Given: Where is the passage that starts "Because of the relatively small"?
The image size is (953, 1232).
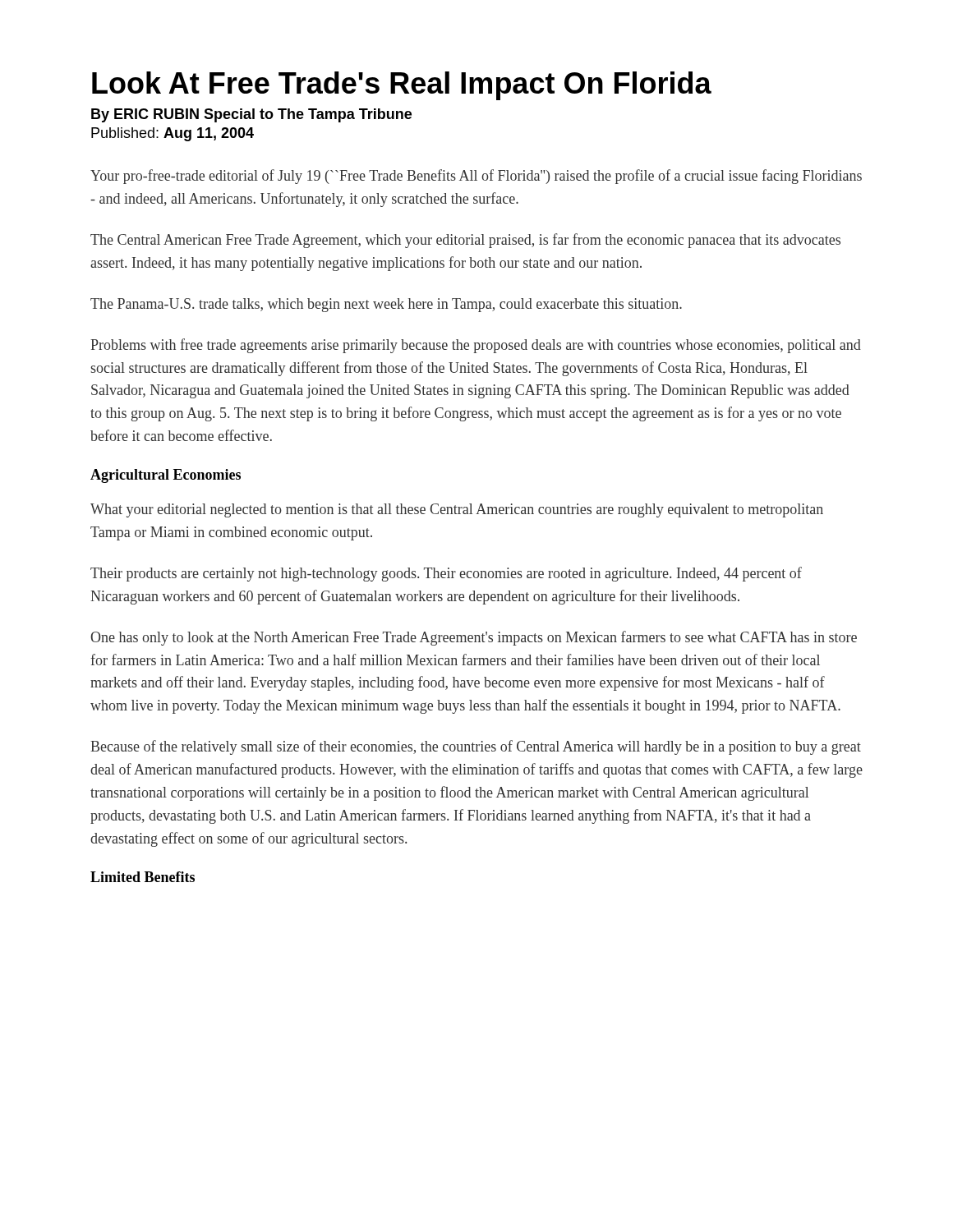Looking at the screenshot, I should point(476,793).
